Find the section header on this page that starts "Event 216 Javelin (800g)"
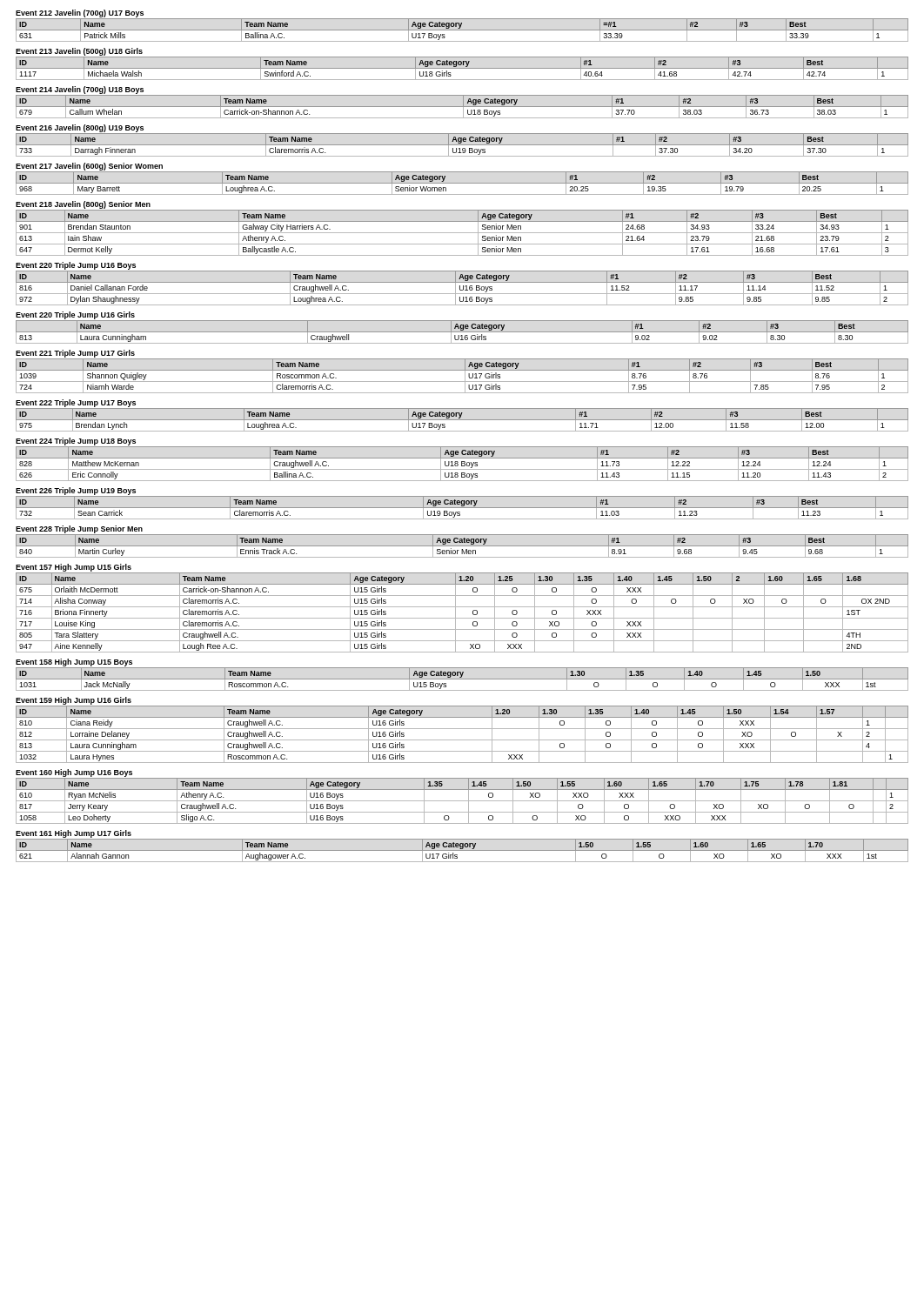Screen dimensions: 1305x924 click(80, 128)
